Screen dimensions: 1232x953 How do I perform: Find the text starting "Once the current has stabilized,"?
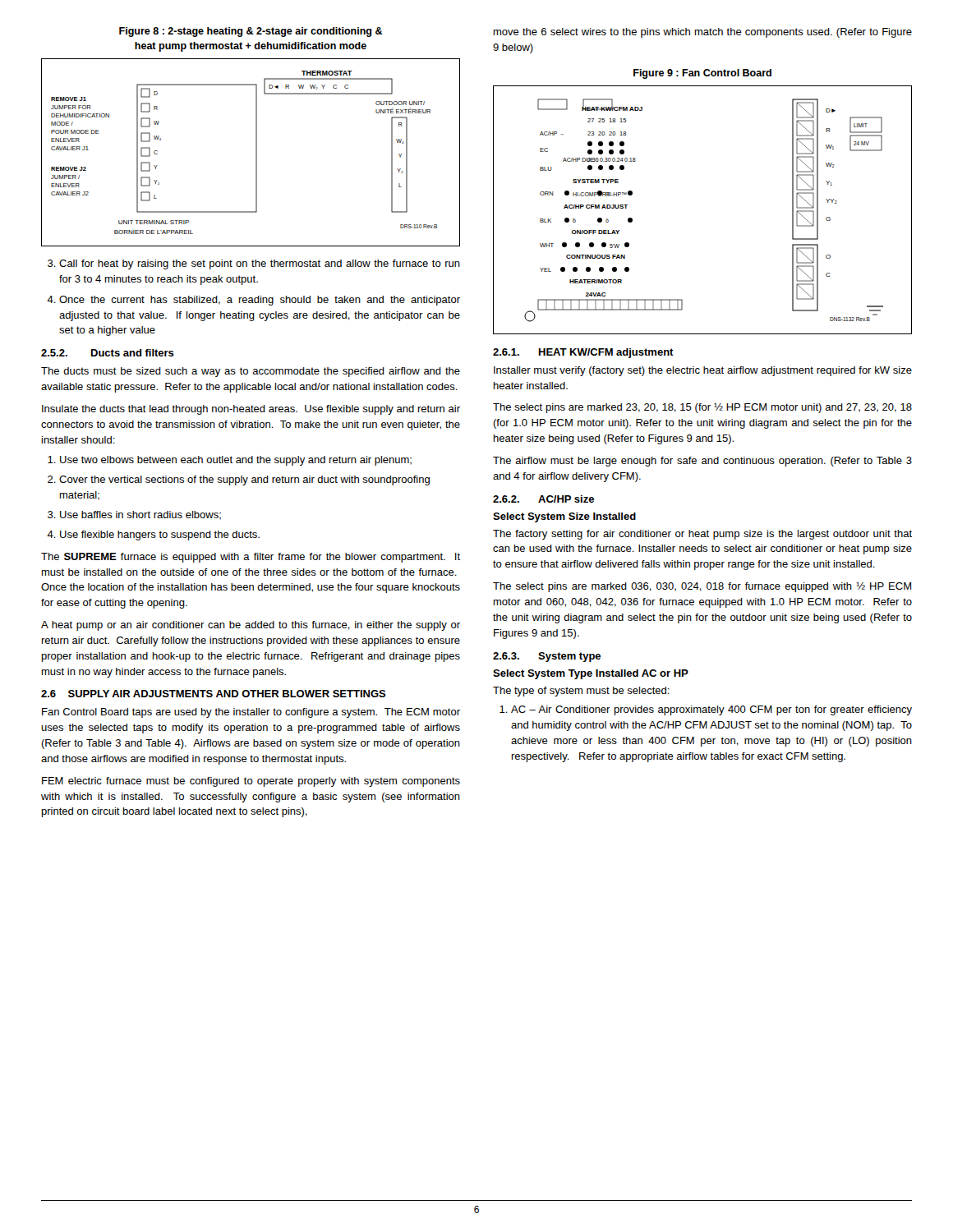coord(260,315)
